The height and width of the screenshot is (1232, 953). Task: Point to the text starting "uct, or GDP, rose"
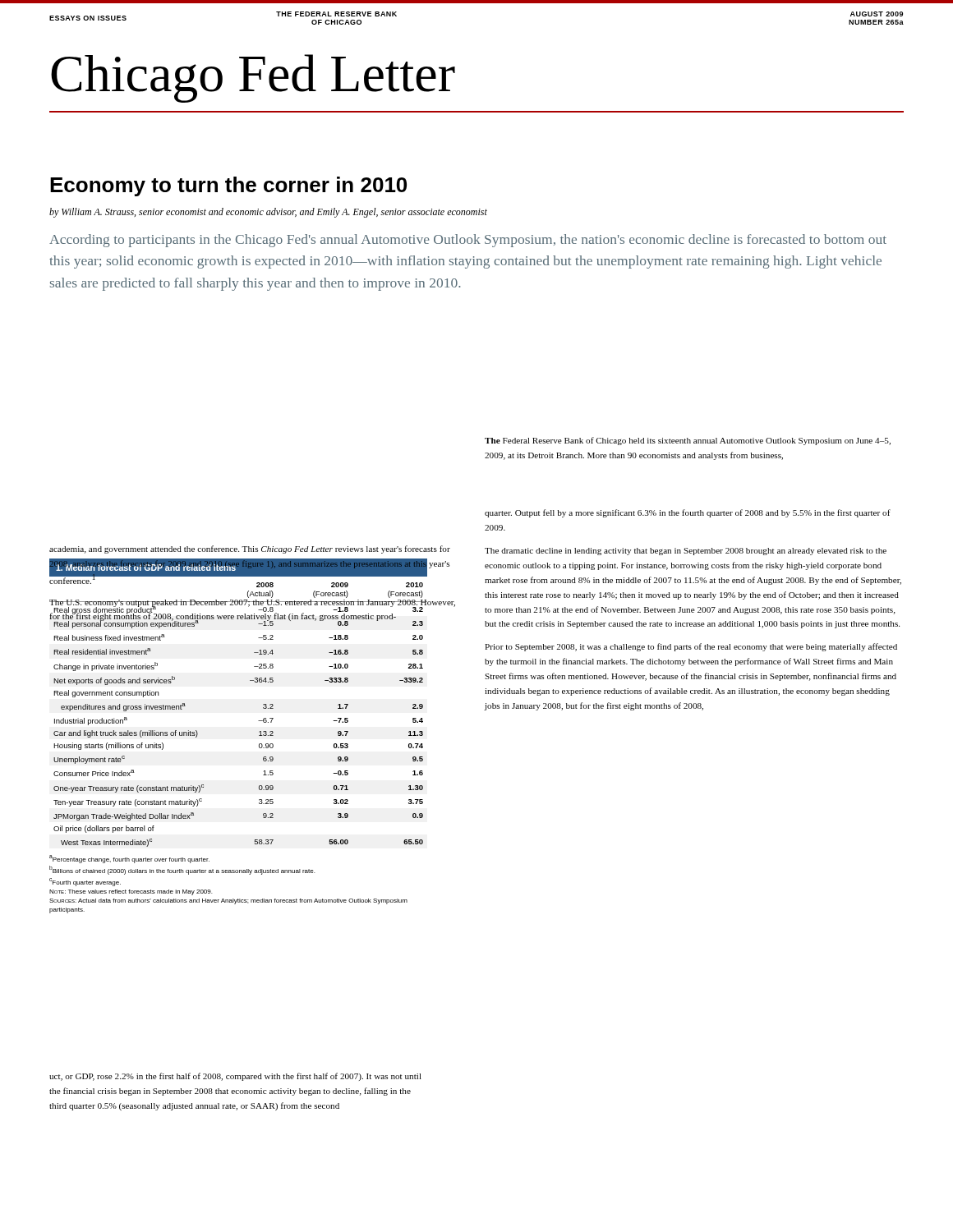(x=238, y=1091)
